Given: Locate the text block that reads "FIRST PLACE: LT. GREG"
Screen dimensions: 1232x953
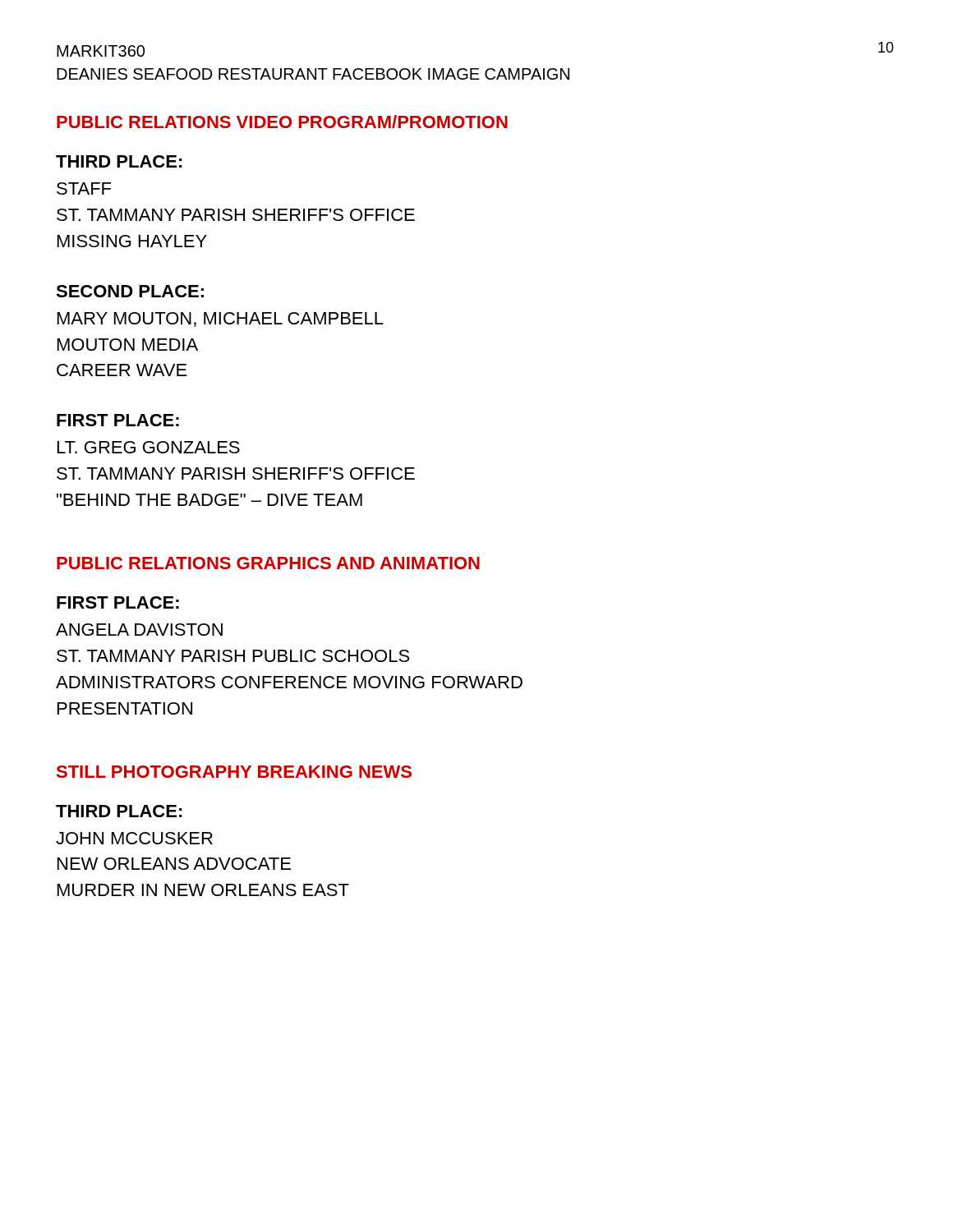Looking at the screenshot, I should 118,420.
